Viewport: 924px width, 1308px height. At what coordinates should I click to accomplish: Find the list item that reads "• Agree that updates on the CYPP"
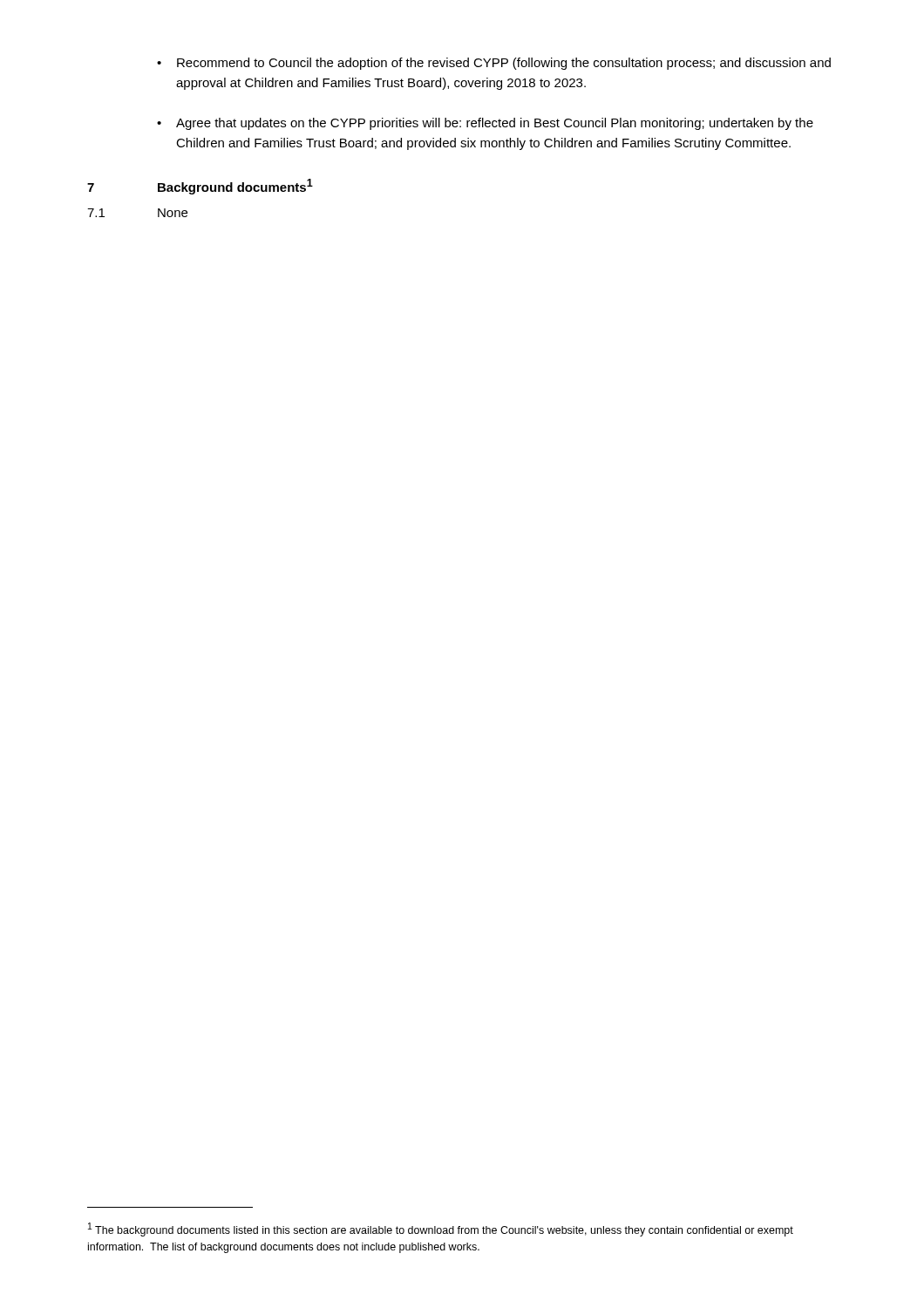(497, 132)
